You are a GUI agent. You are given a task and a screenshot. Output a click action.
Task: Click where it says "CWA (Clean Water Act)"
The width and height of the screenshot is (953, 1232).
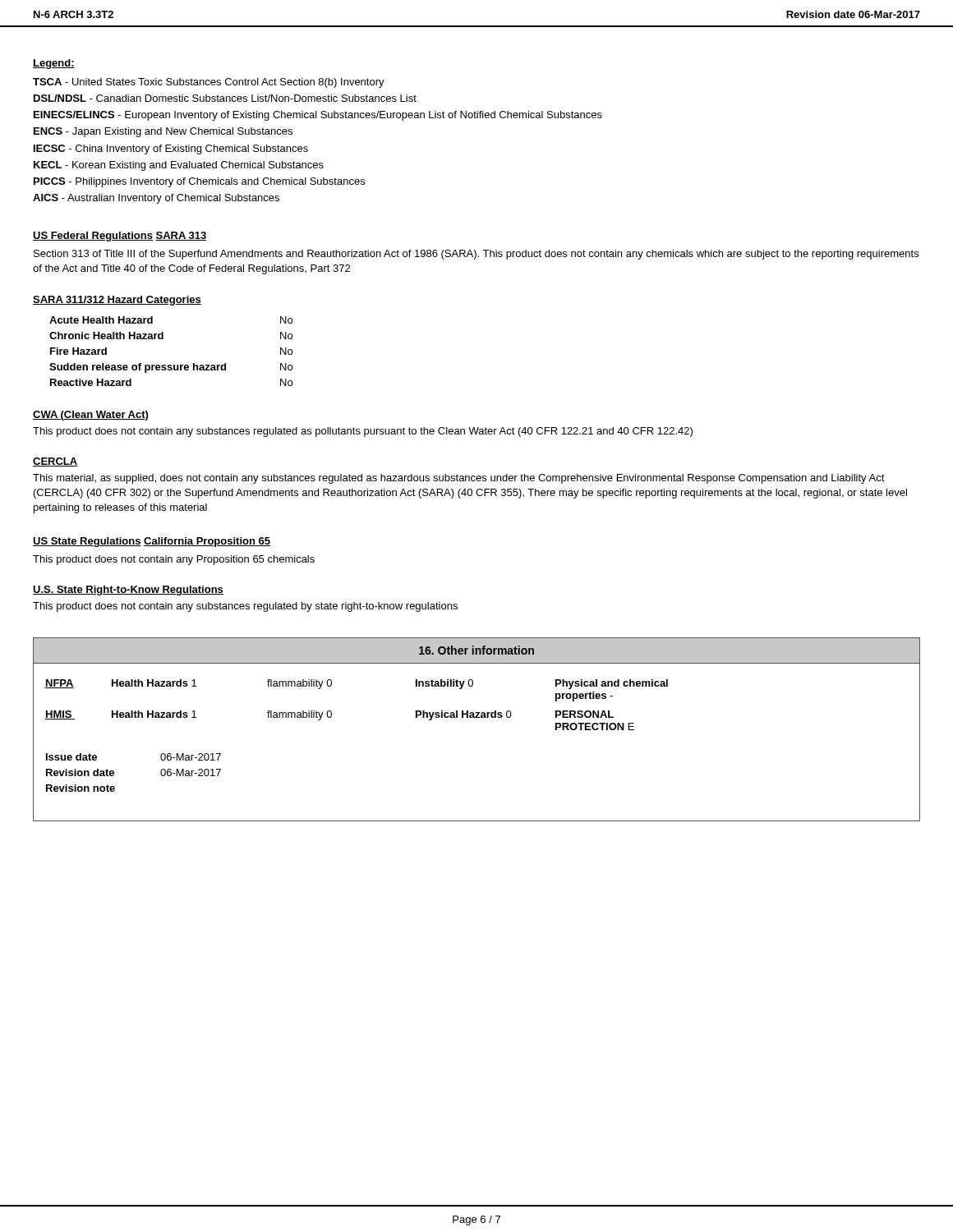(91, 414)
